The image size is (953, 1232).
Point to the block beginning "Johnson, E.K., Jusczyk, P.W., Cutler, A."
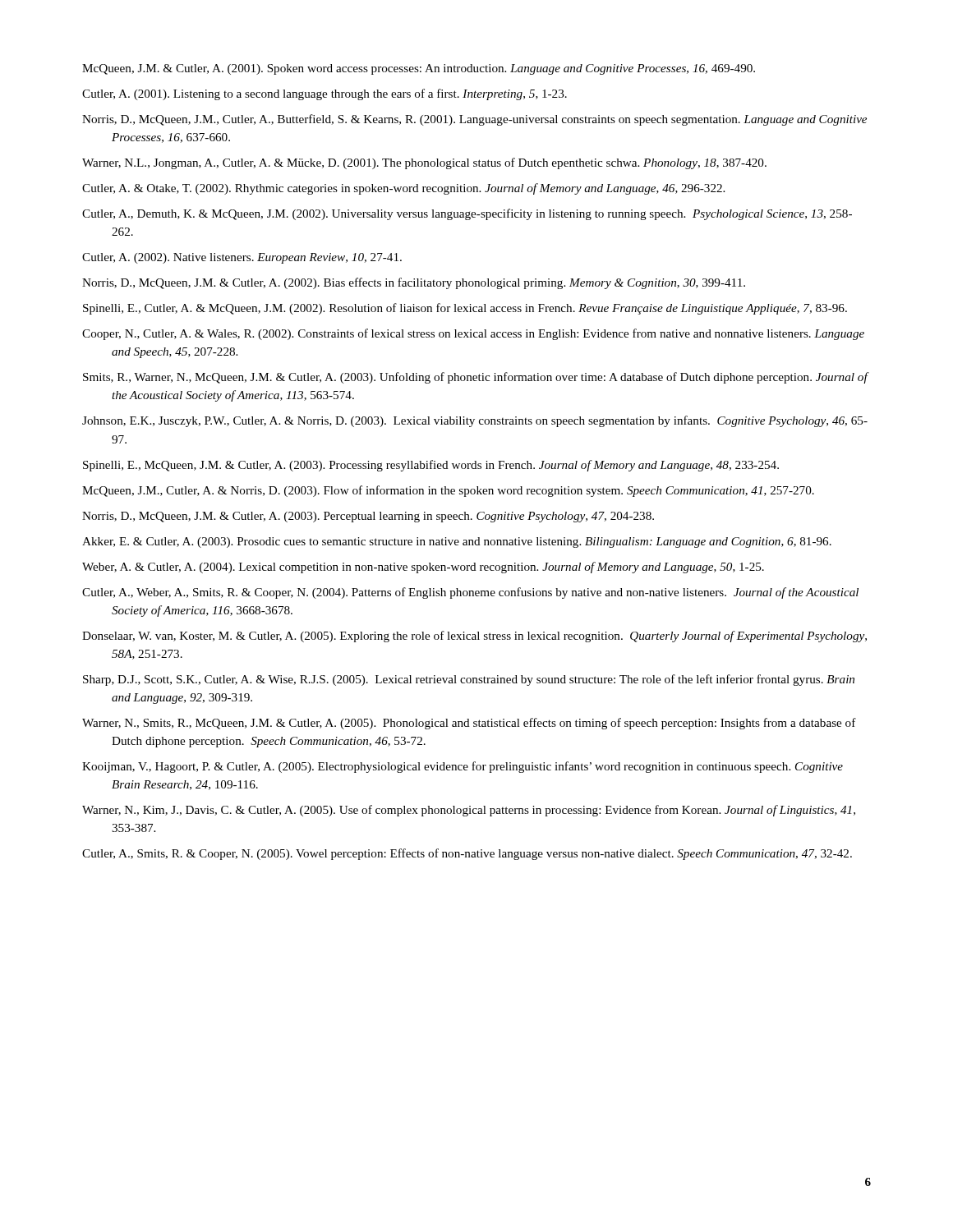coord(475,430)
